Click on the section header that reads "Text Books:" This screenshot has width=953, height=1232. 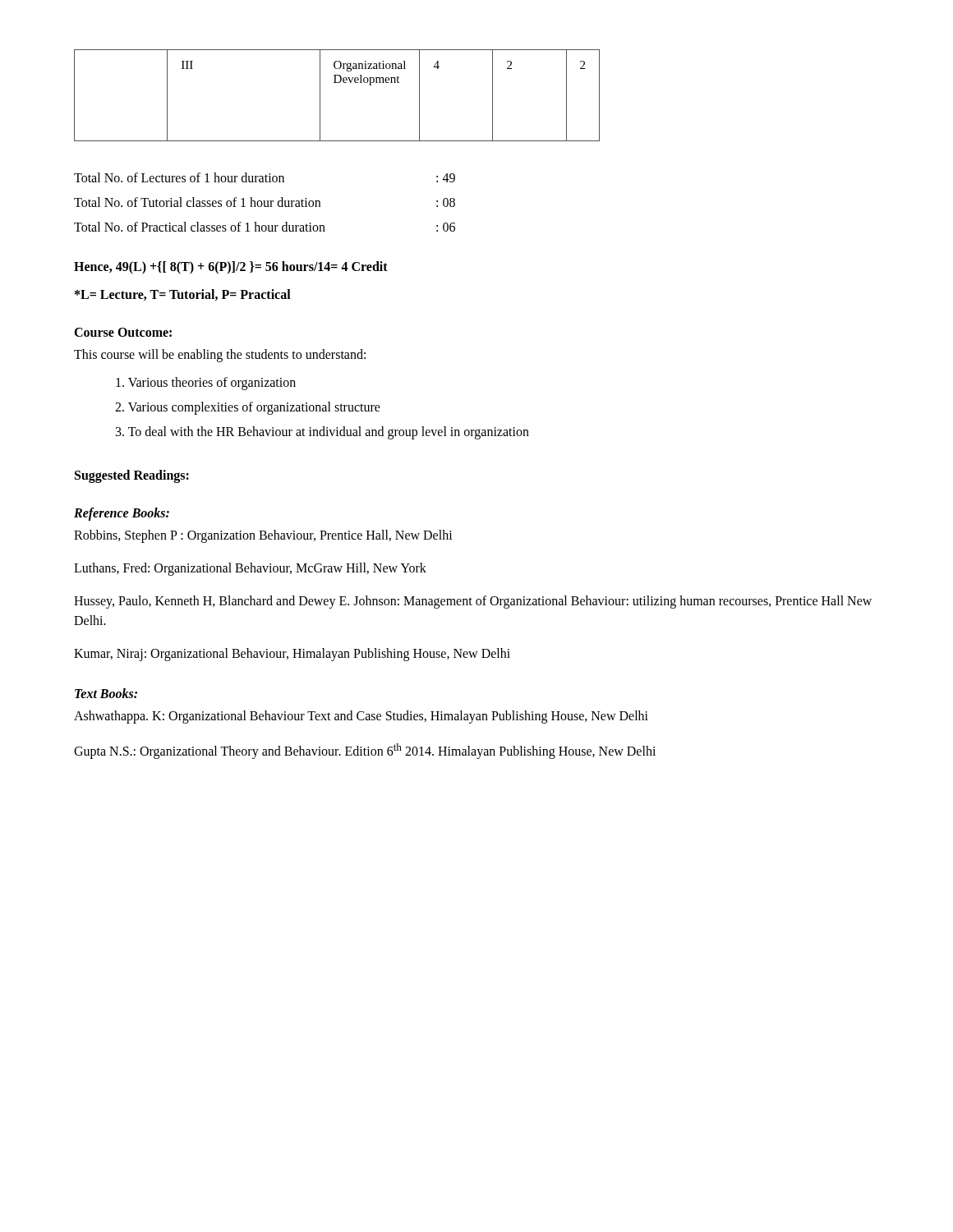click(x=106, y=694)
